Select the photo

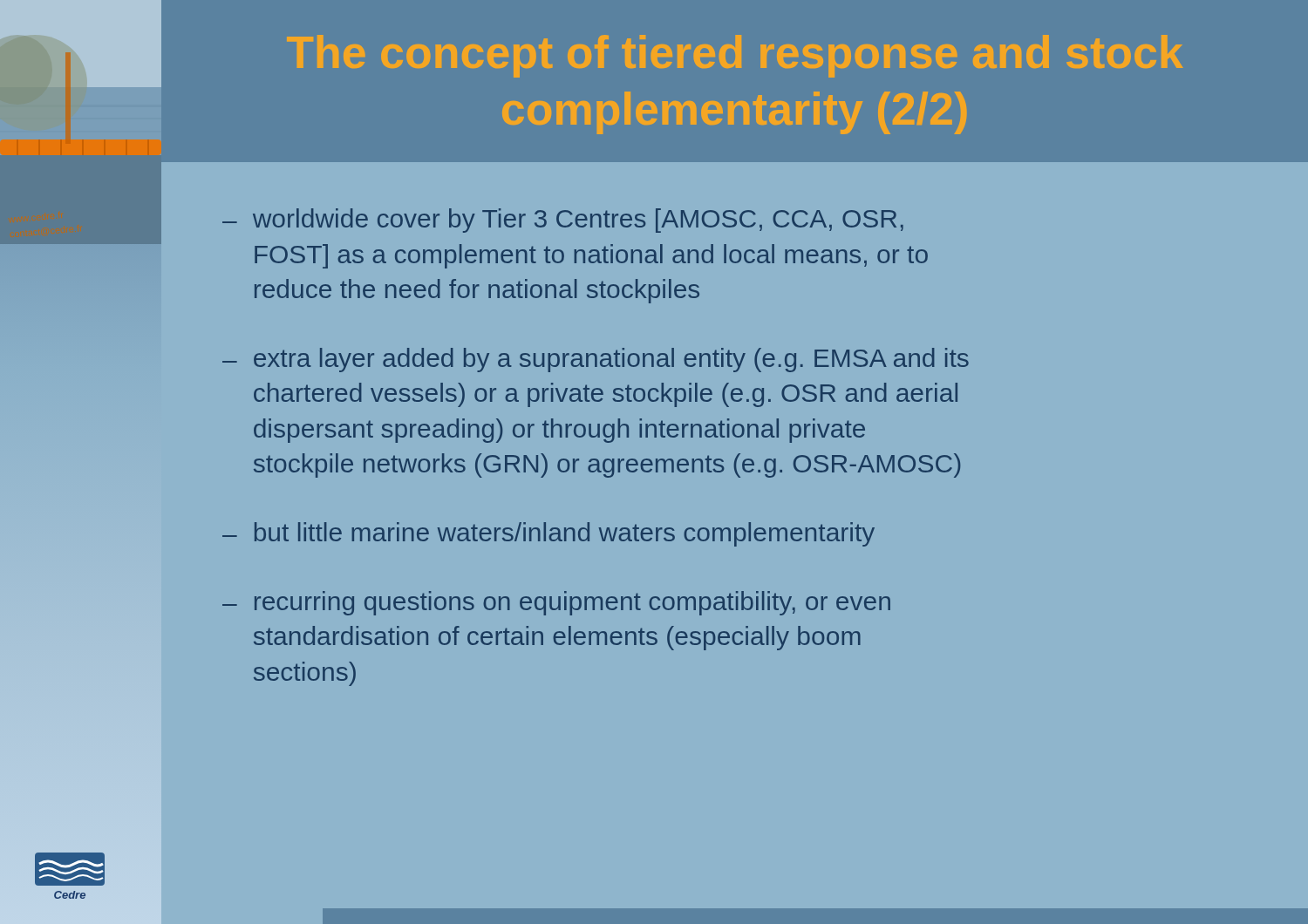point(81,462)
